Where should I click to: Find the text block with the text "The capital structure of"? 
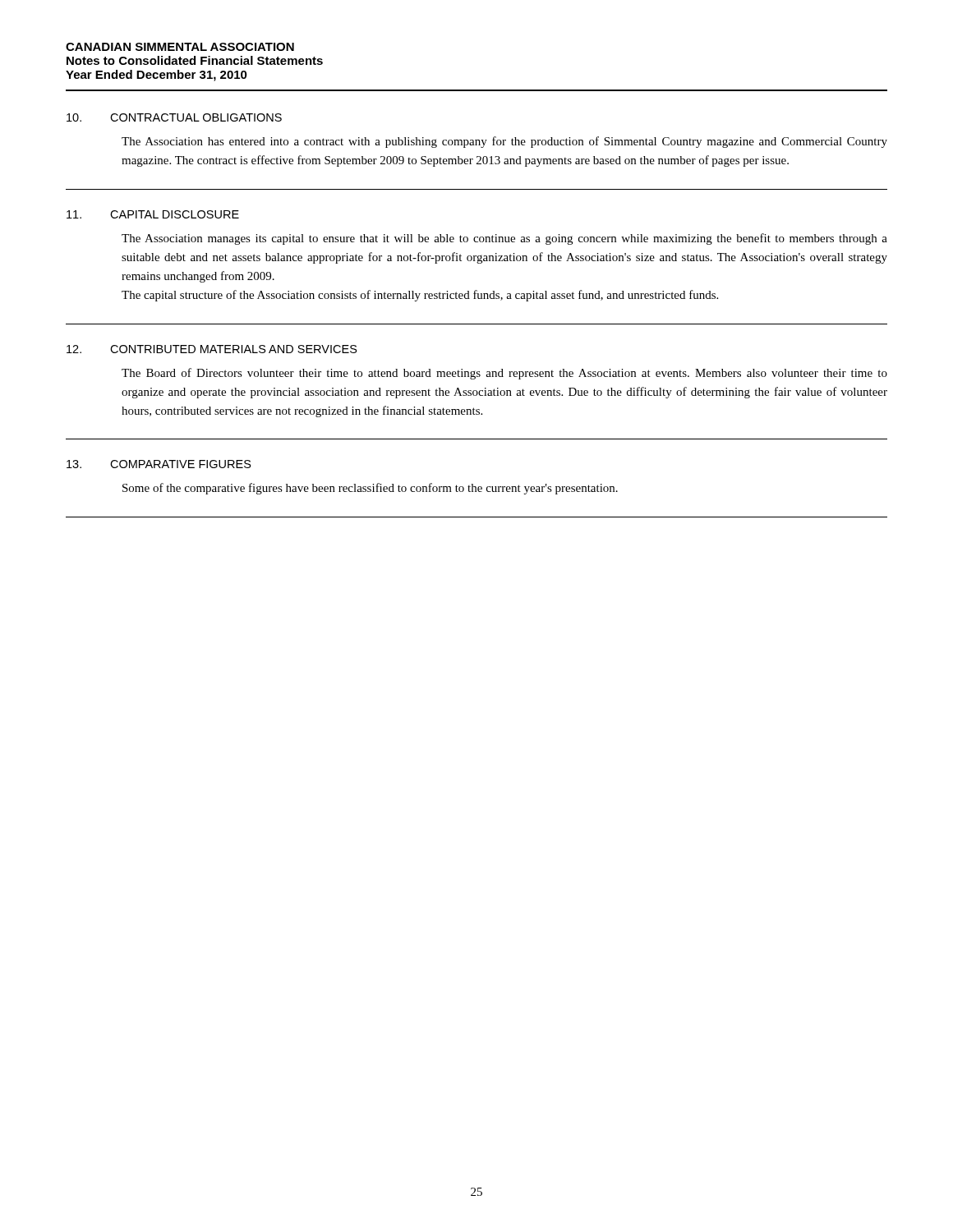pos(504,296)
